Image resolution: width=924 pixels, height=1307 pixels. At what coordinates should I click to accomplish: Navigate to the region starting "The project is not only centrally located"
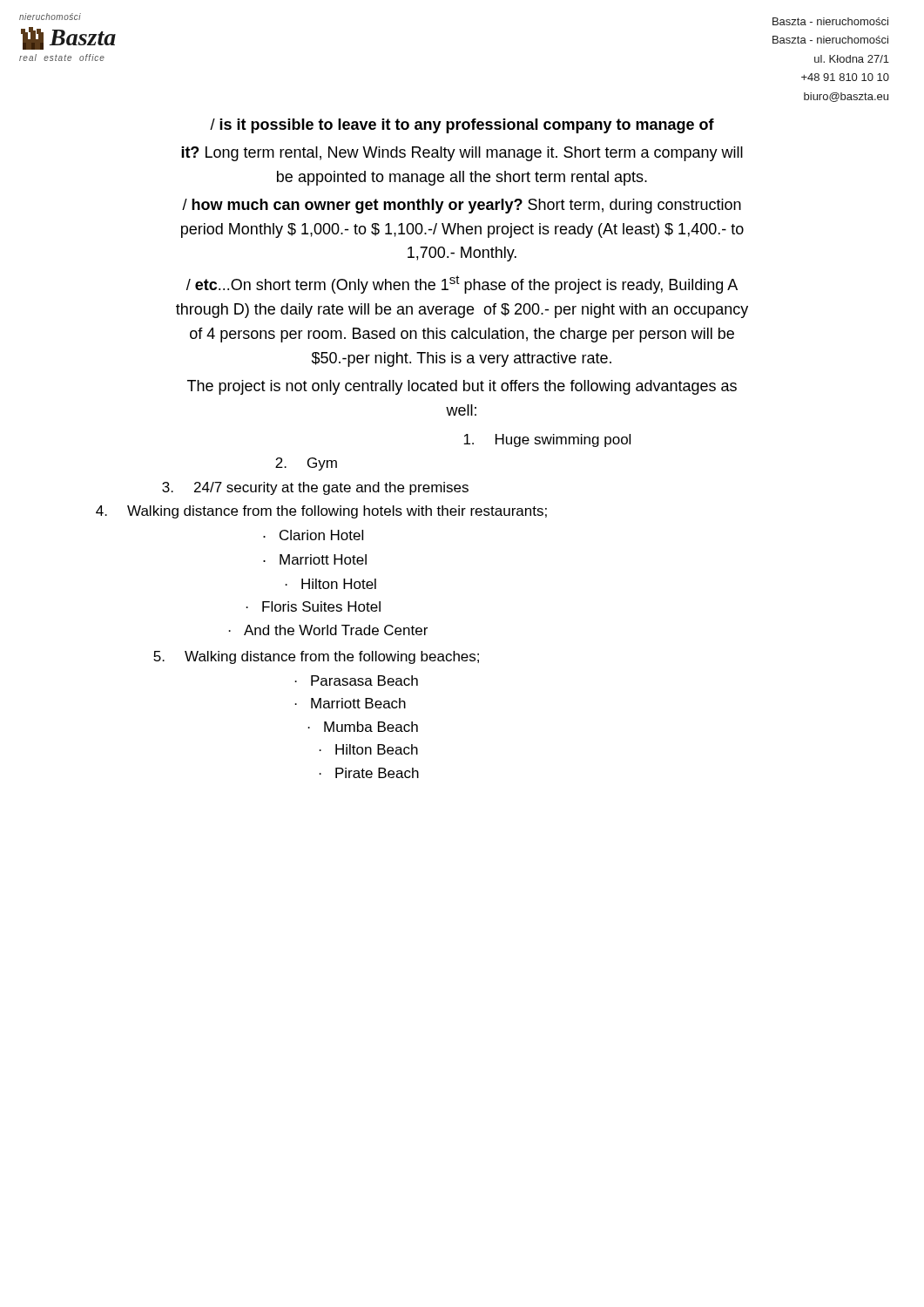462,398
